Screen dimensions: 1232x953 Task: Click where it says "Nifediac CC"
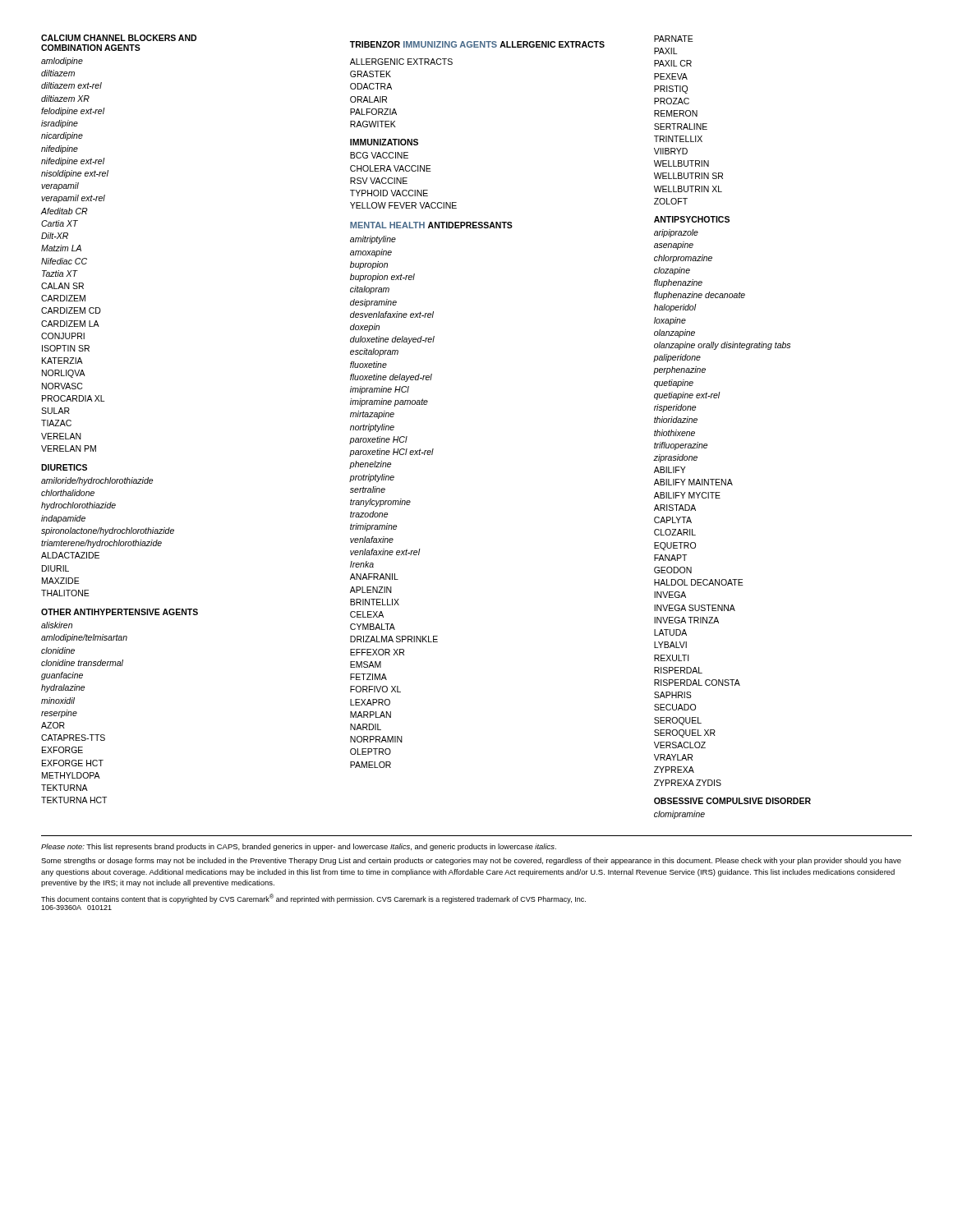tap(64, 261)
